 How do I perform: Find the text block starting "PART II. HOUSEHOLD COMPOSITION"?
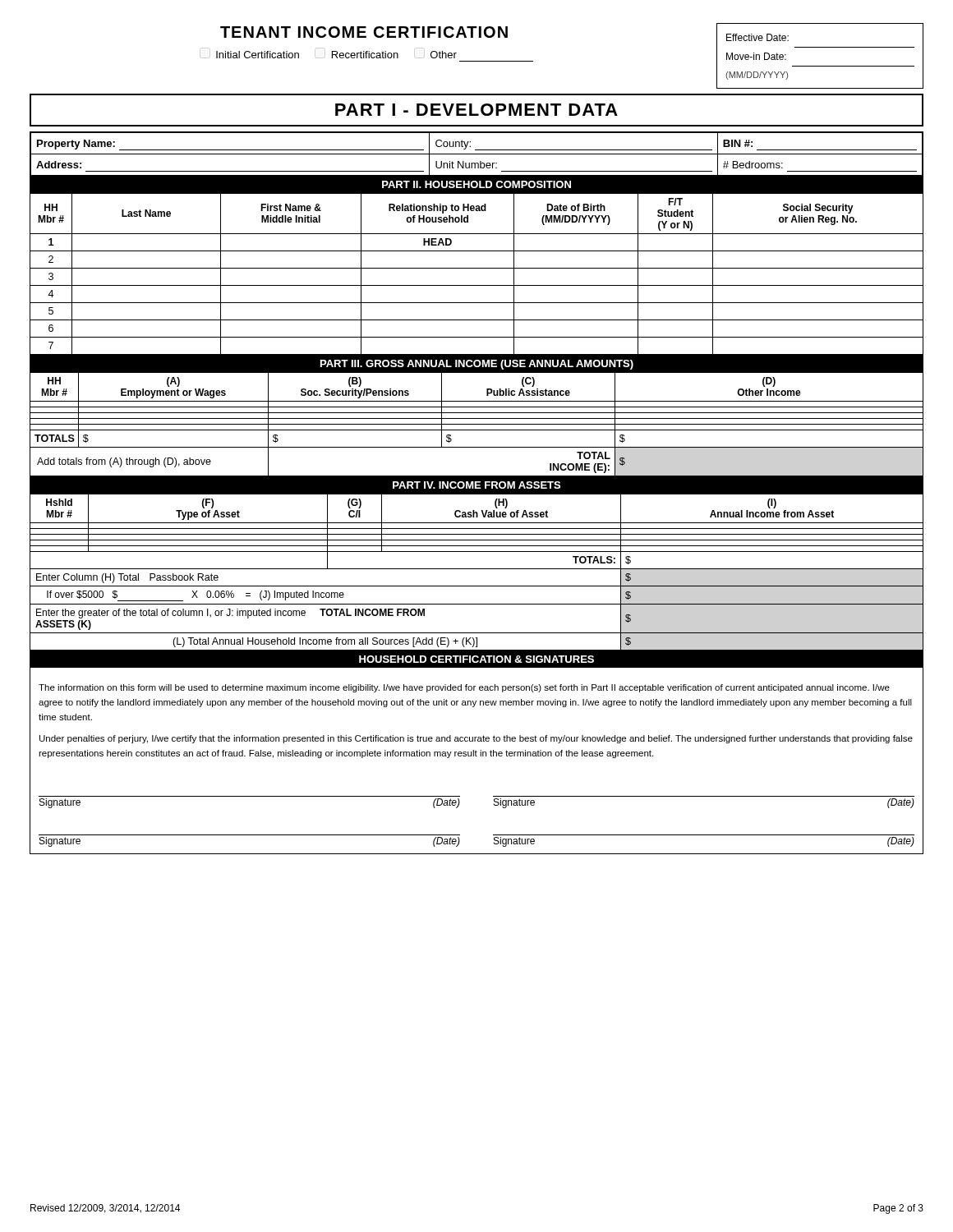pos(476,185)
